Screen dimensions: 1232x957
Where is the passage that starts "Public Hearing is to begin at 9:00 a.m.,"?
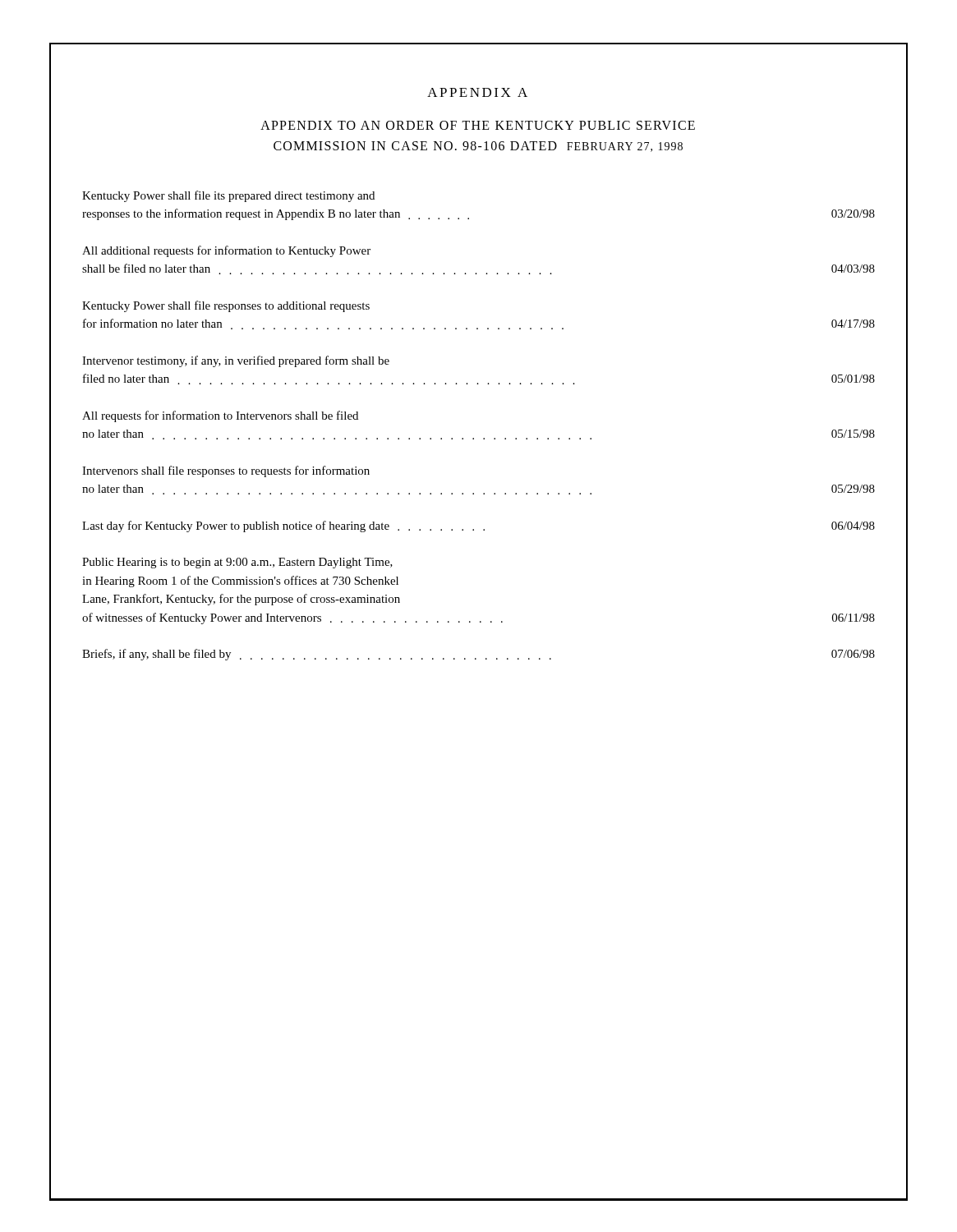coord(237,563)
